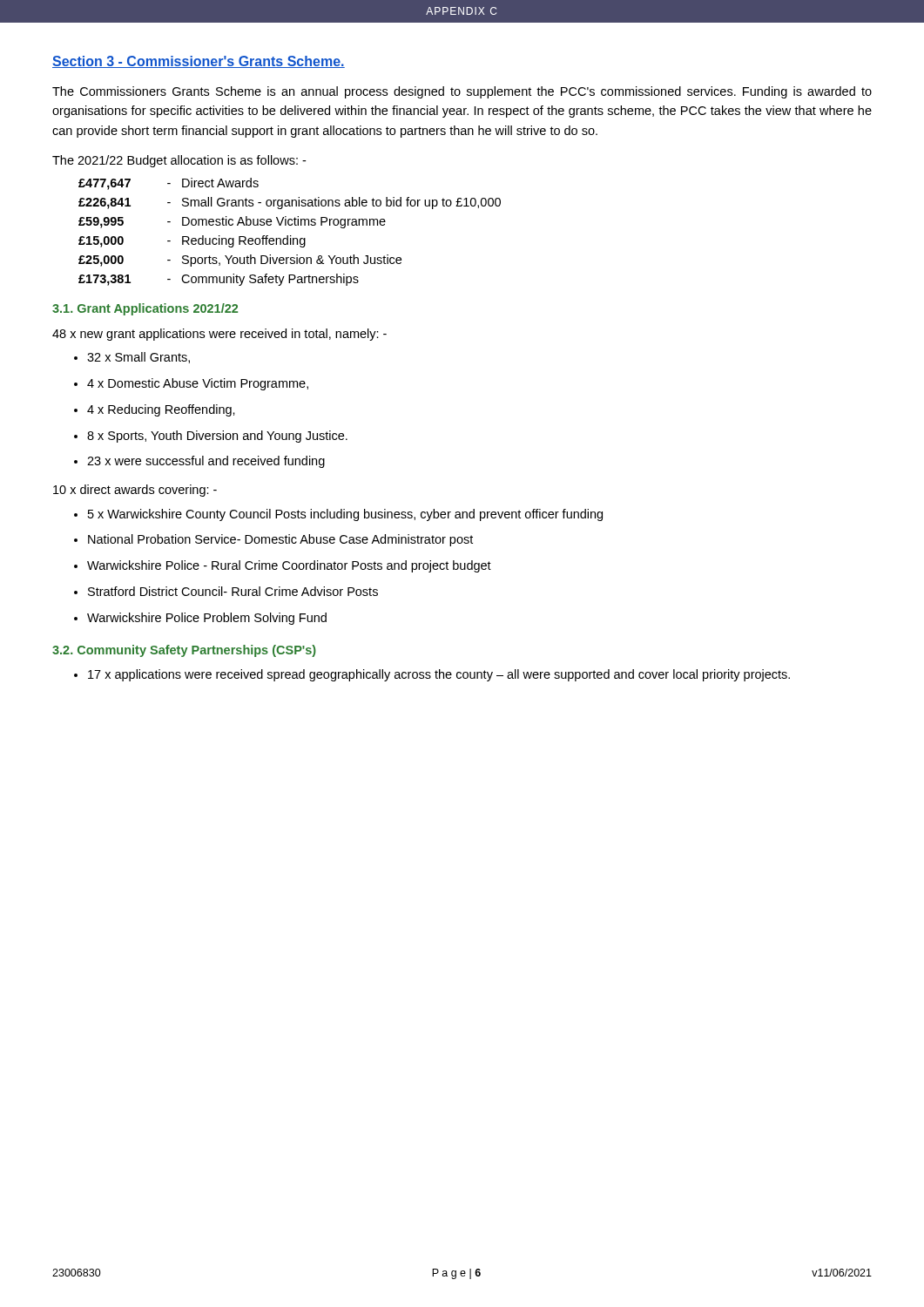Point to the text block starting "The Commissioners Grants Scheme is an annual process"

462,111
